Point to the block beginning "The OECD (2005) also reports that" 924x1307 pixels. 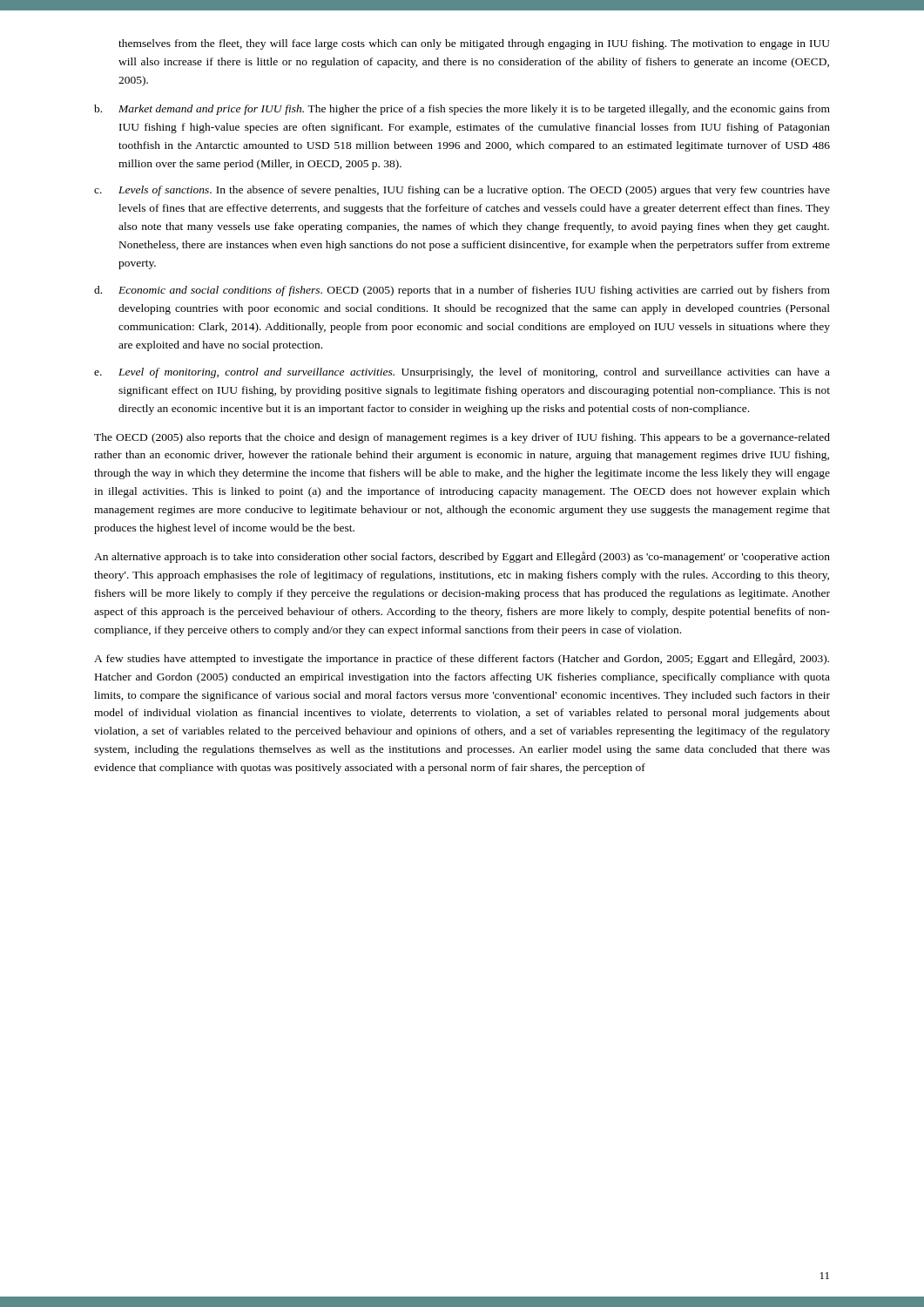(x=462, y=482)
